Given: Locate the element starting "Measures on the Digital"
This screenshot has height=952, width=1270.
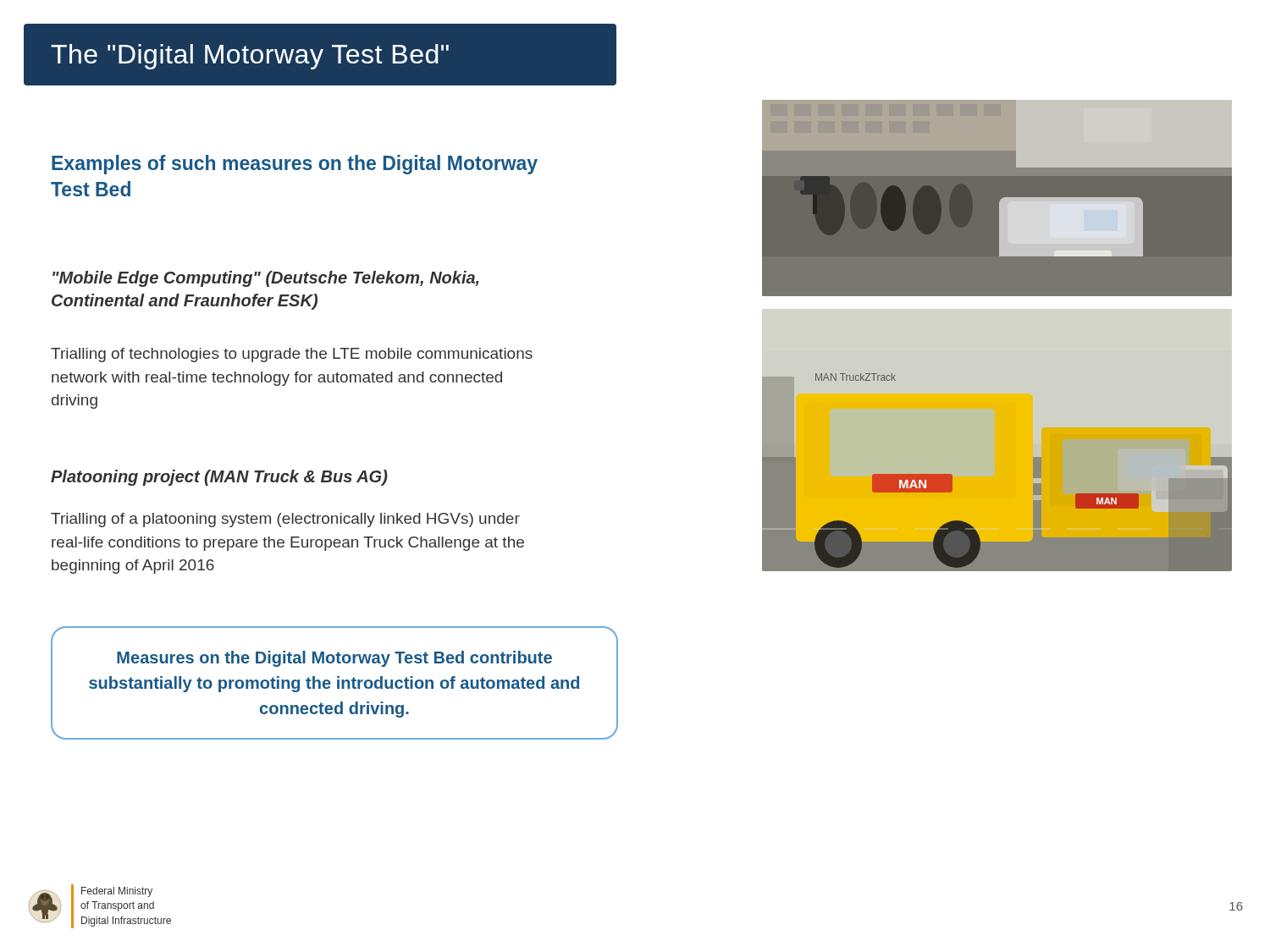Looking at the screenshot, I should (x=334, y=683).
